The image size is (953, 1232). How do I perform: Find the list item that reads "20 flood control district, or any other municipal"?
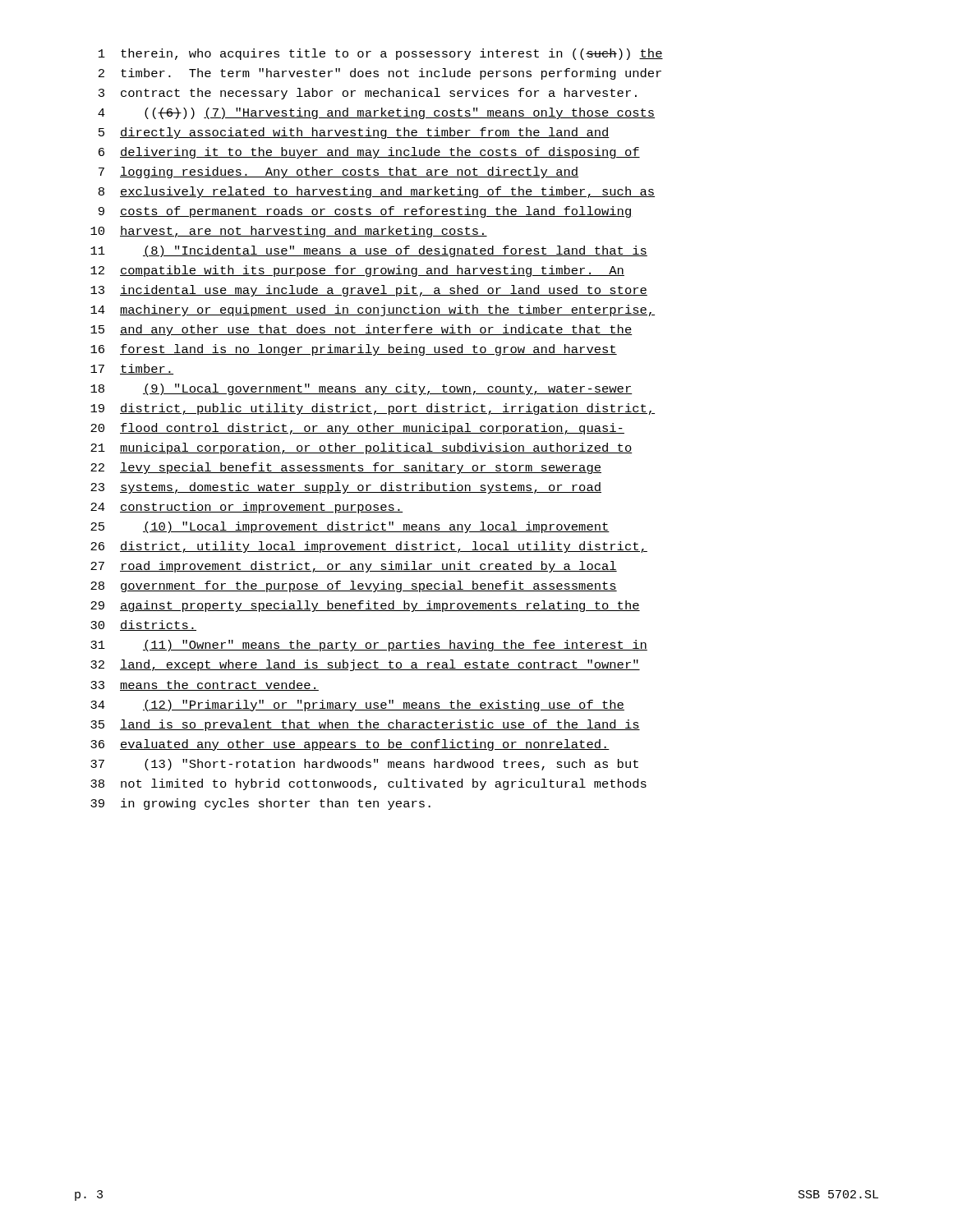(476, 429)
